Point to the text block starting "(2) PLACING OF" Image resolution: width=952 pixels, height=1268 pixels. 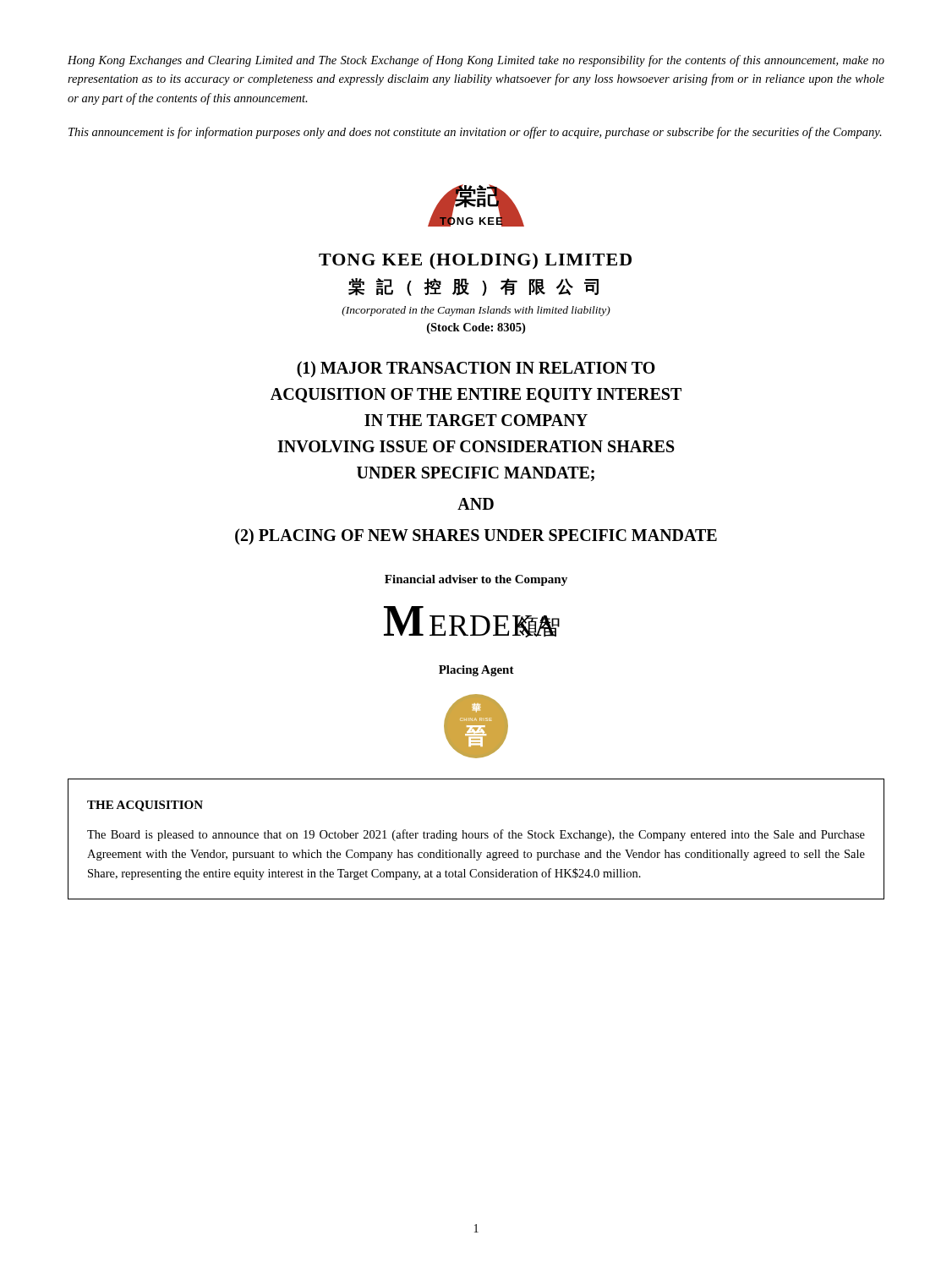[x=476, y=535]
